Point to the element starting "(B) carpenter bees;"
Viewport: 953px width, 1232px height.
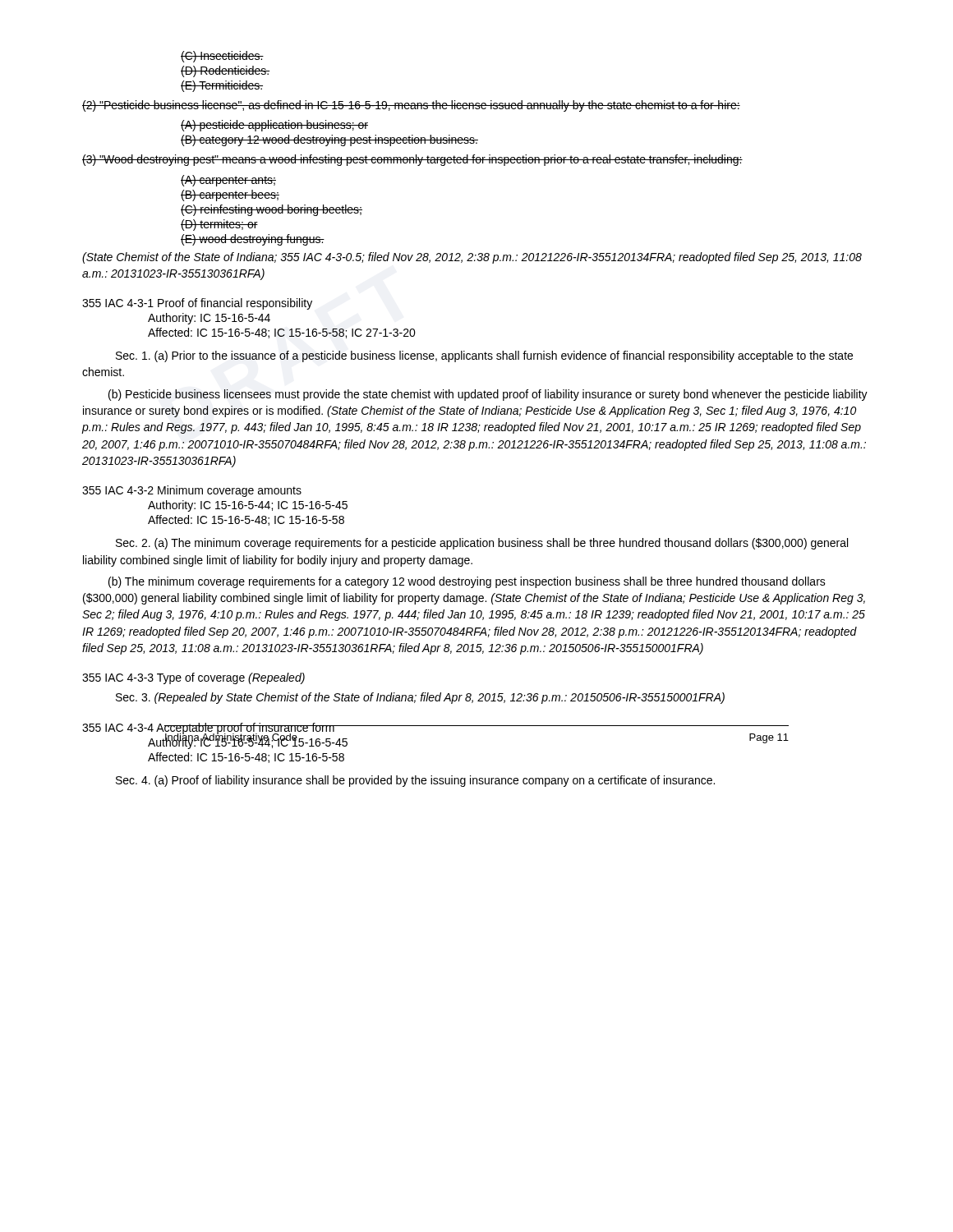[x=230, y=194]
